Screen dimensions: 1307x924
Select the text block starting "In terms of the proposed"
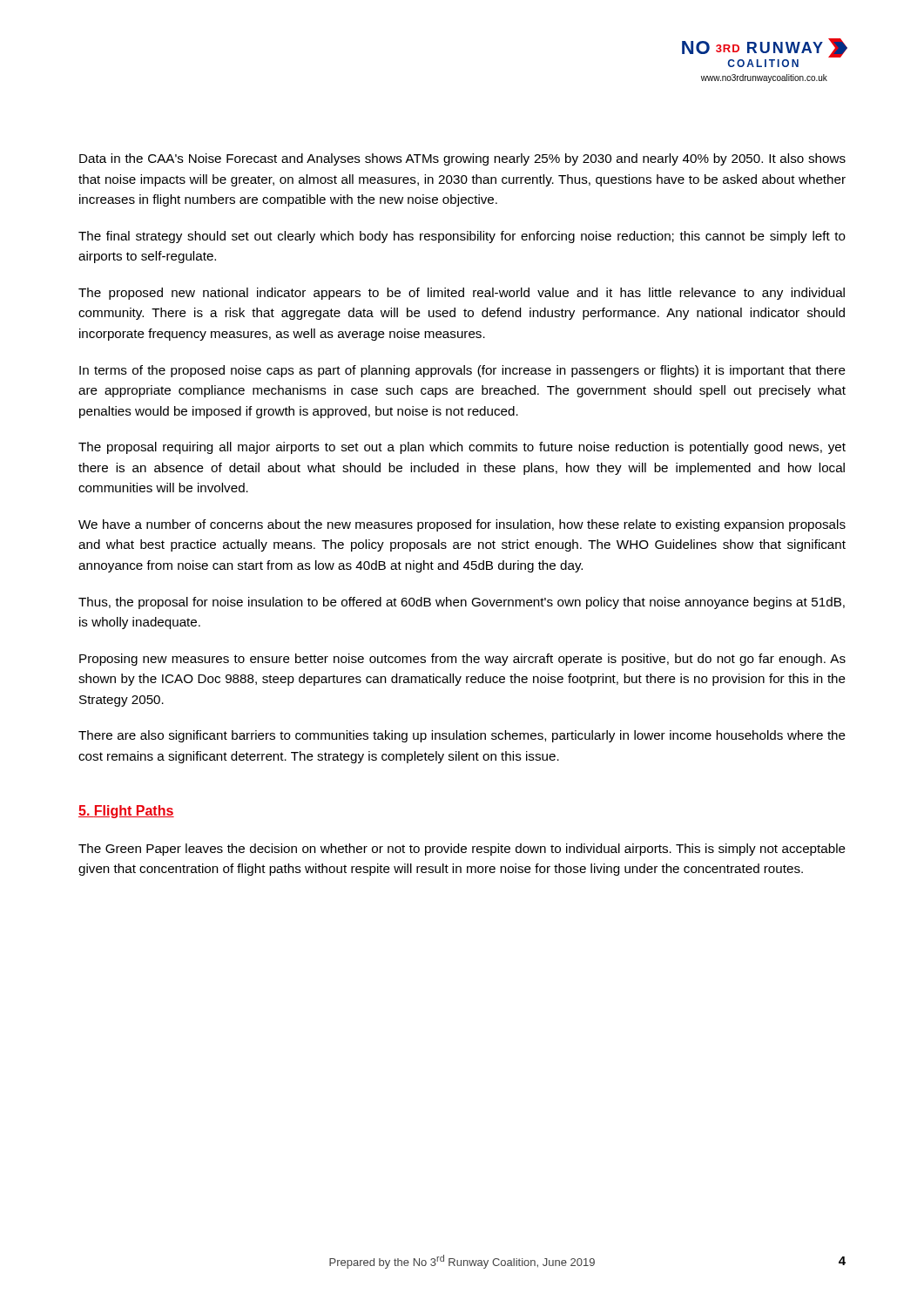coord(462,390)
